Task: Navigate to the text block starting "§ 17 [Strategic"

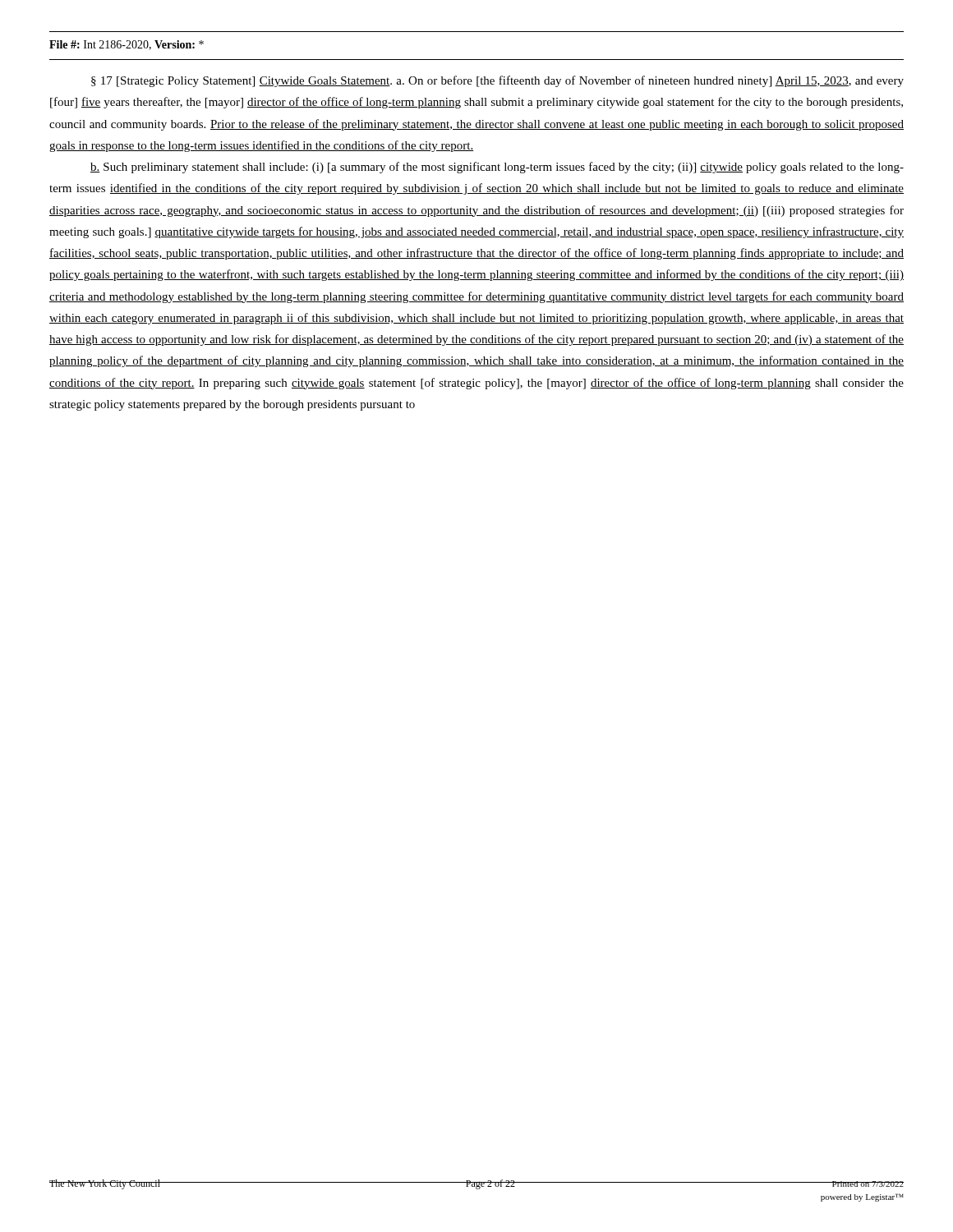Action: pos(476,242)
